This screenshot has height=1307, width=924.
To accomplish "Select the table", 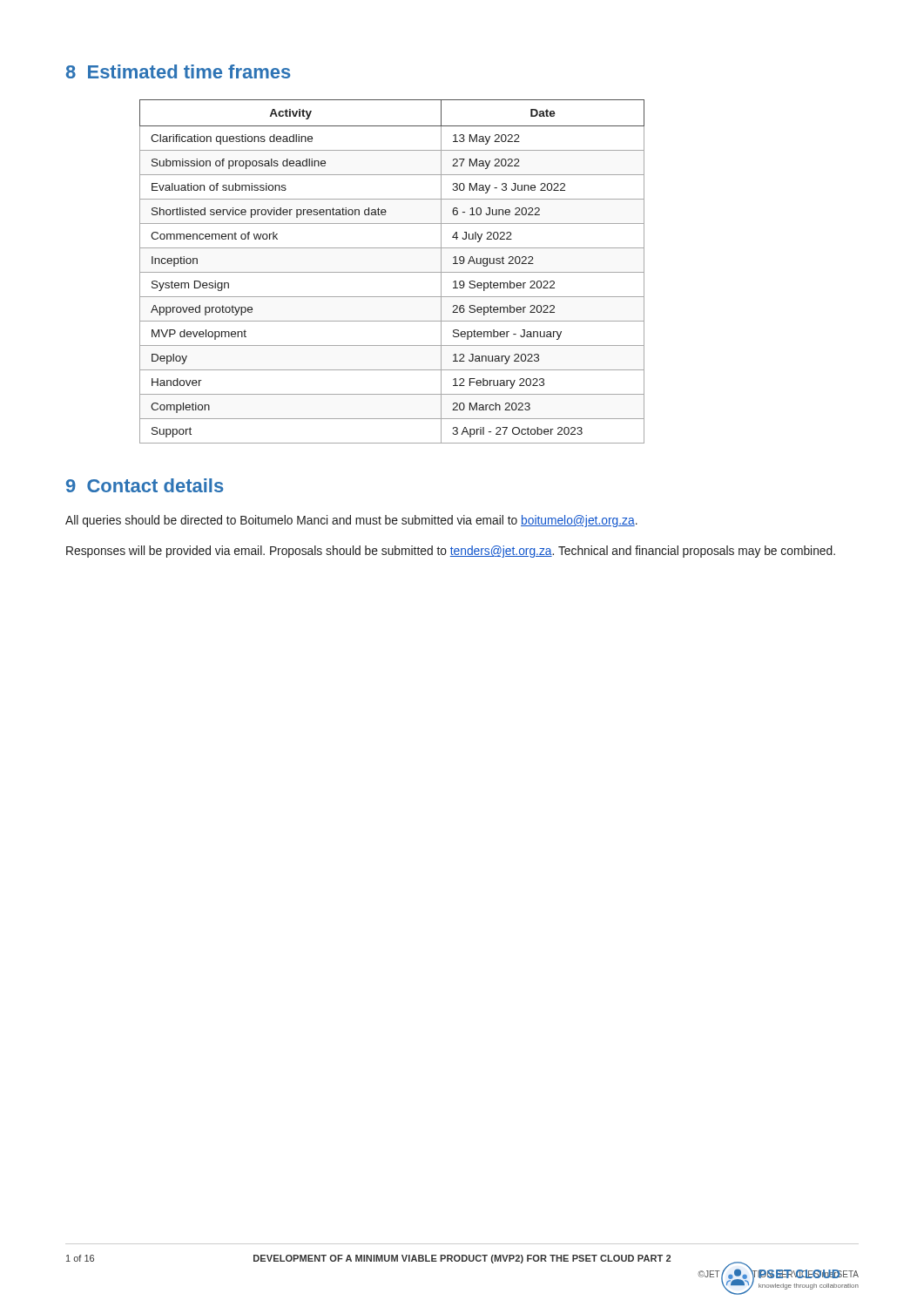I will [x=499, y=271].
